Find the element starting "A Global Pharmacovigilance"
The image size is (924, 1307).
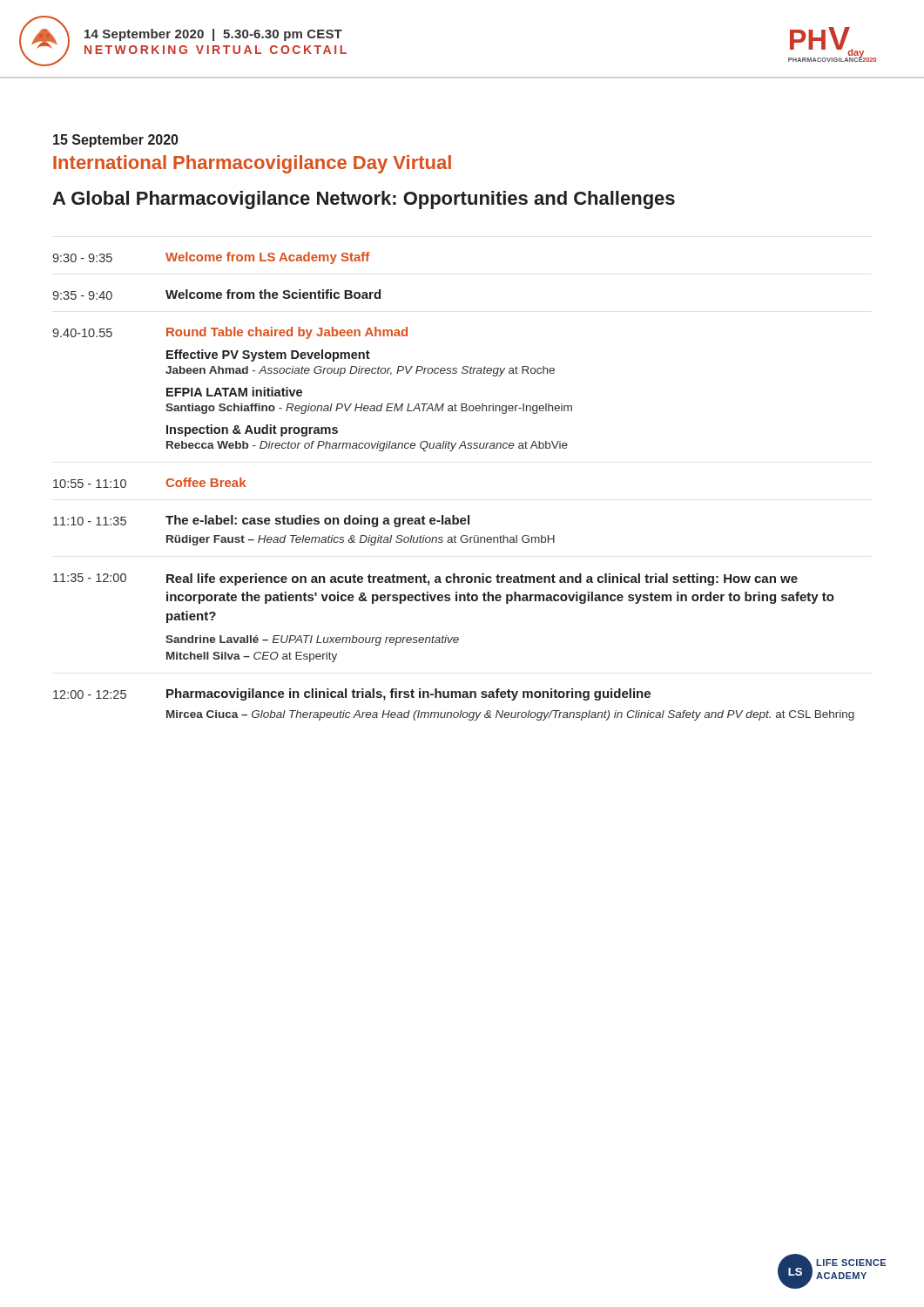[x=364, y=198]
